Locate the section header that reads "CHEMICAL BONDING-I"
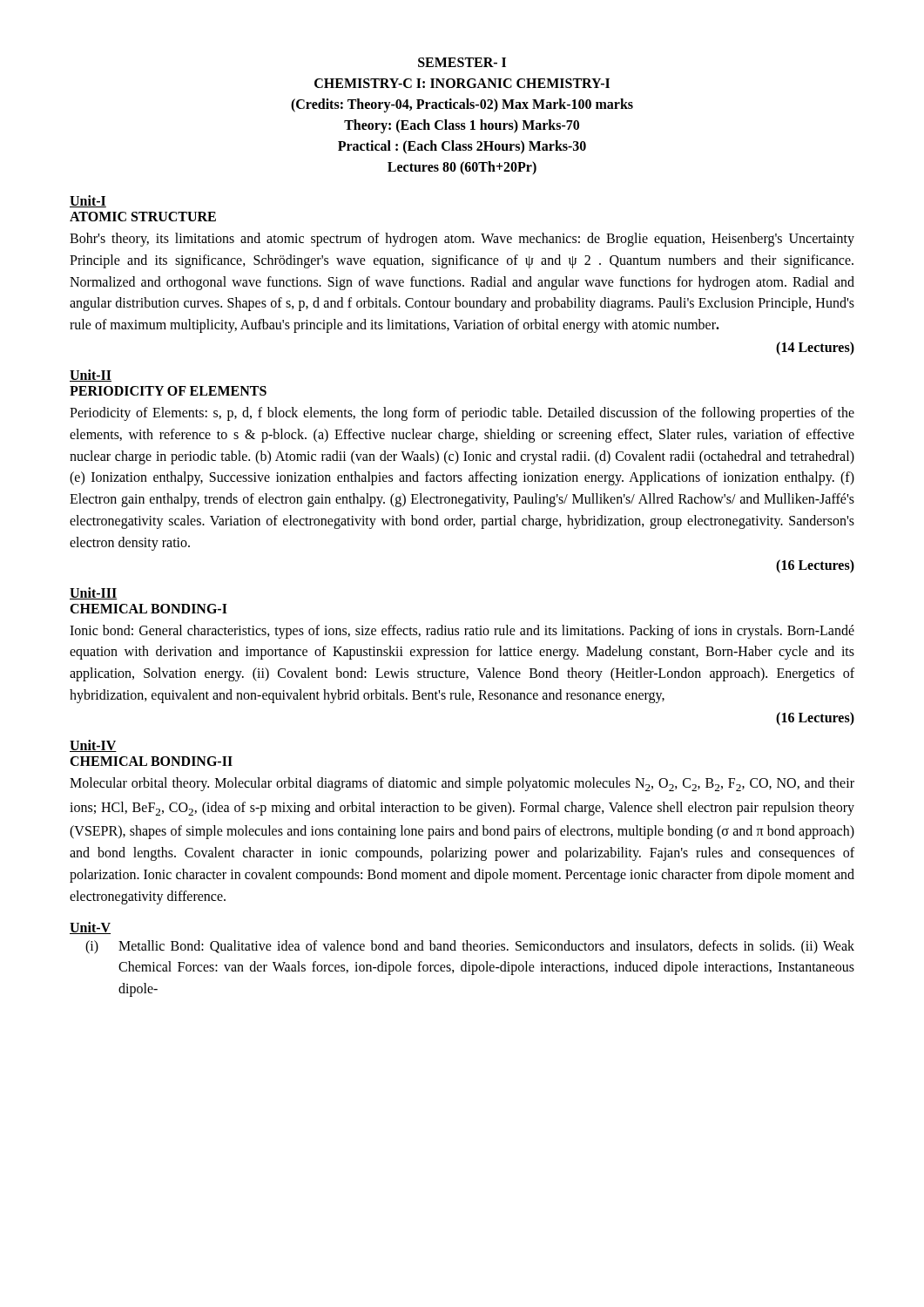The image size is (924, 1307). pos(148,609)
